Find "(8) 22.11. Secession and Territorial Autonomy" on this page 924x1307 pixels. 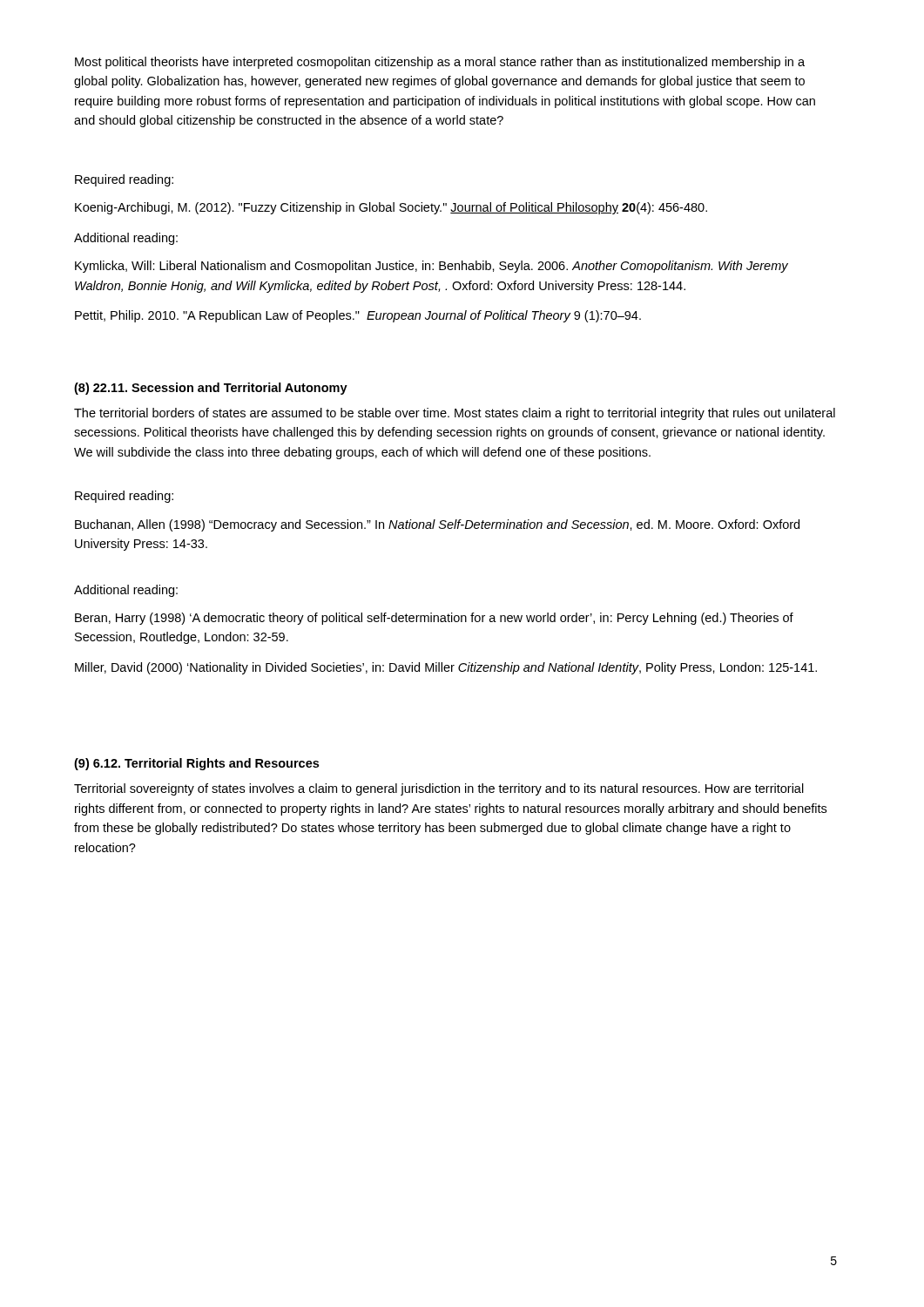[x=210, y=387]
